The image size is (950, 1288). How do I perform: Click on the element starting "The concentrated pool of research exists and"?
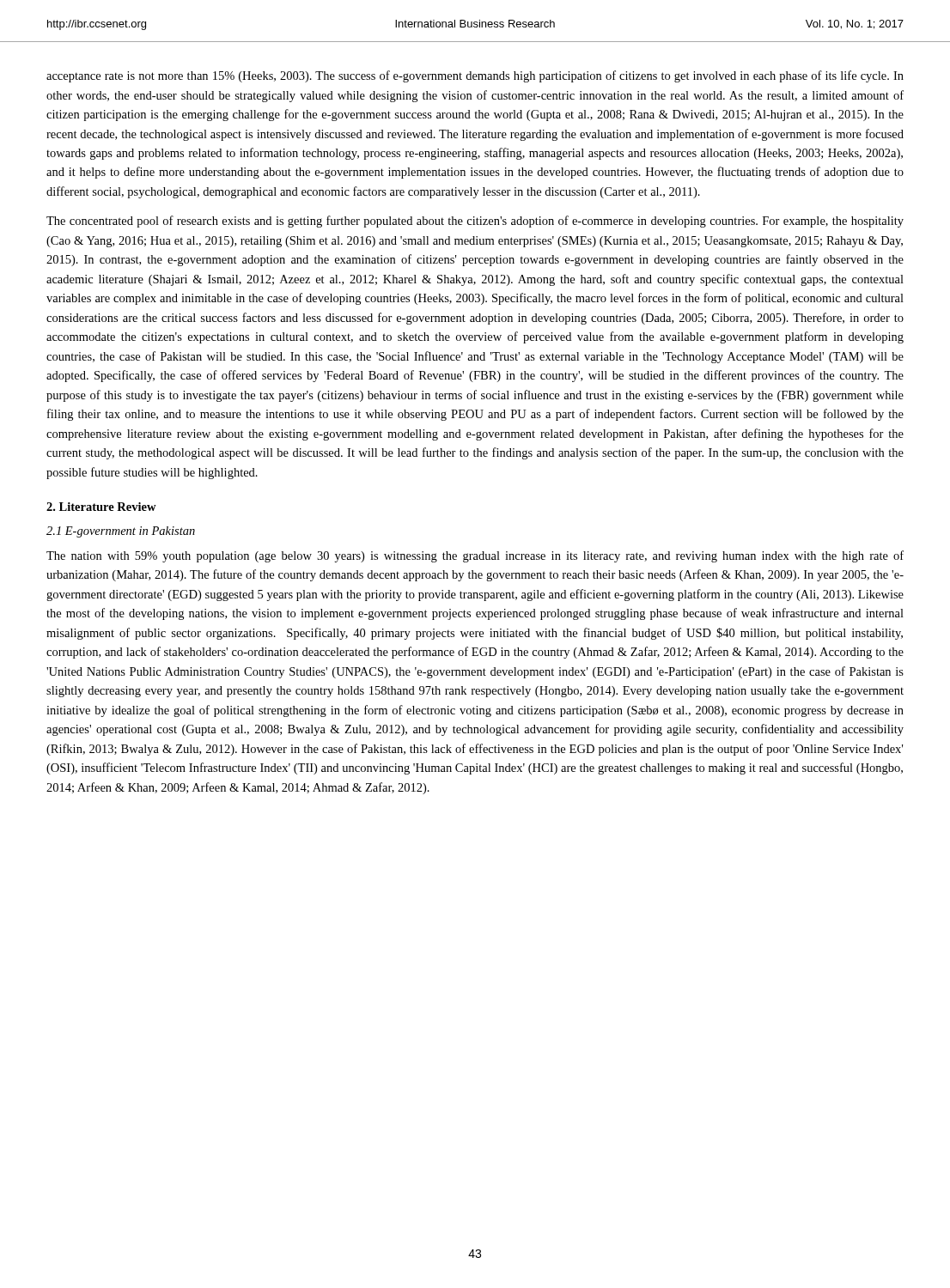[475, 347]
